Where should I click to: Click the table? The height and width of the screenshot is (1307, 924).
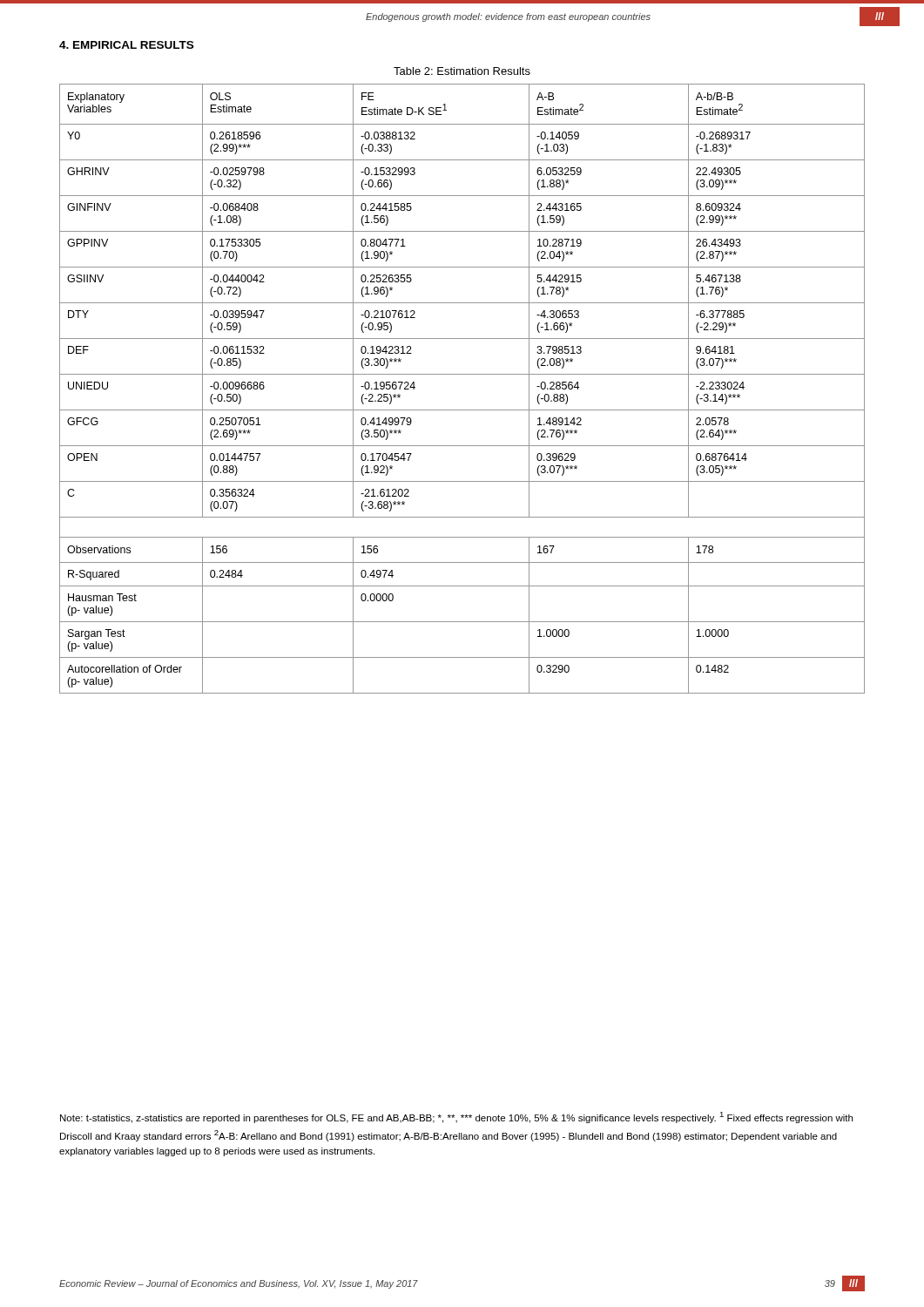coord(462,389)
